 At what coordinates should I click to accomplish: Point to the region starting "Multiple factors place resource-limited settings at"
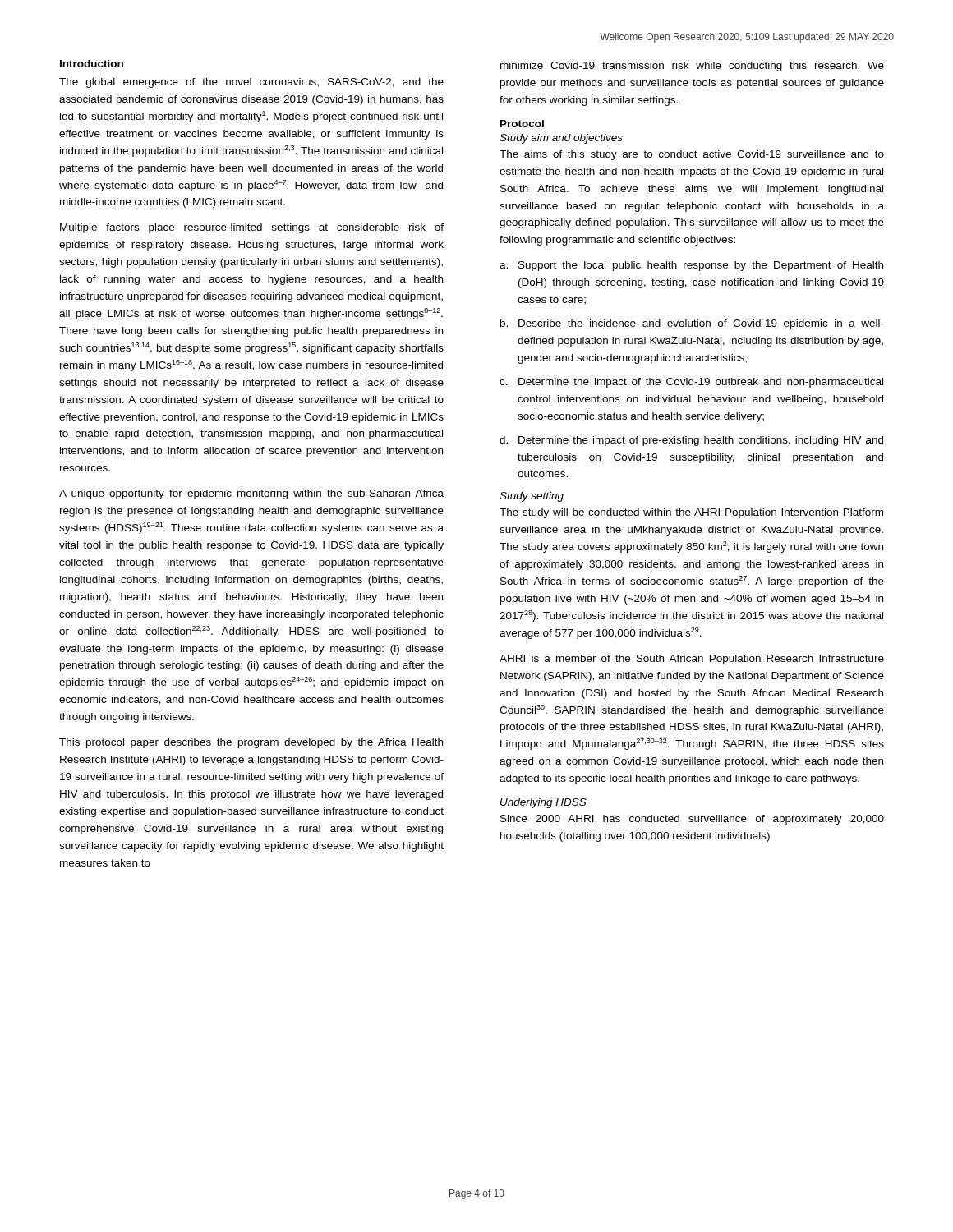pos(251,348)
